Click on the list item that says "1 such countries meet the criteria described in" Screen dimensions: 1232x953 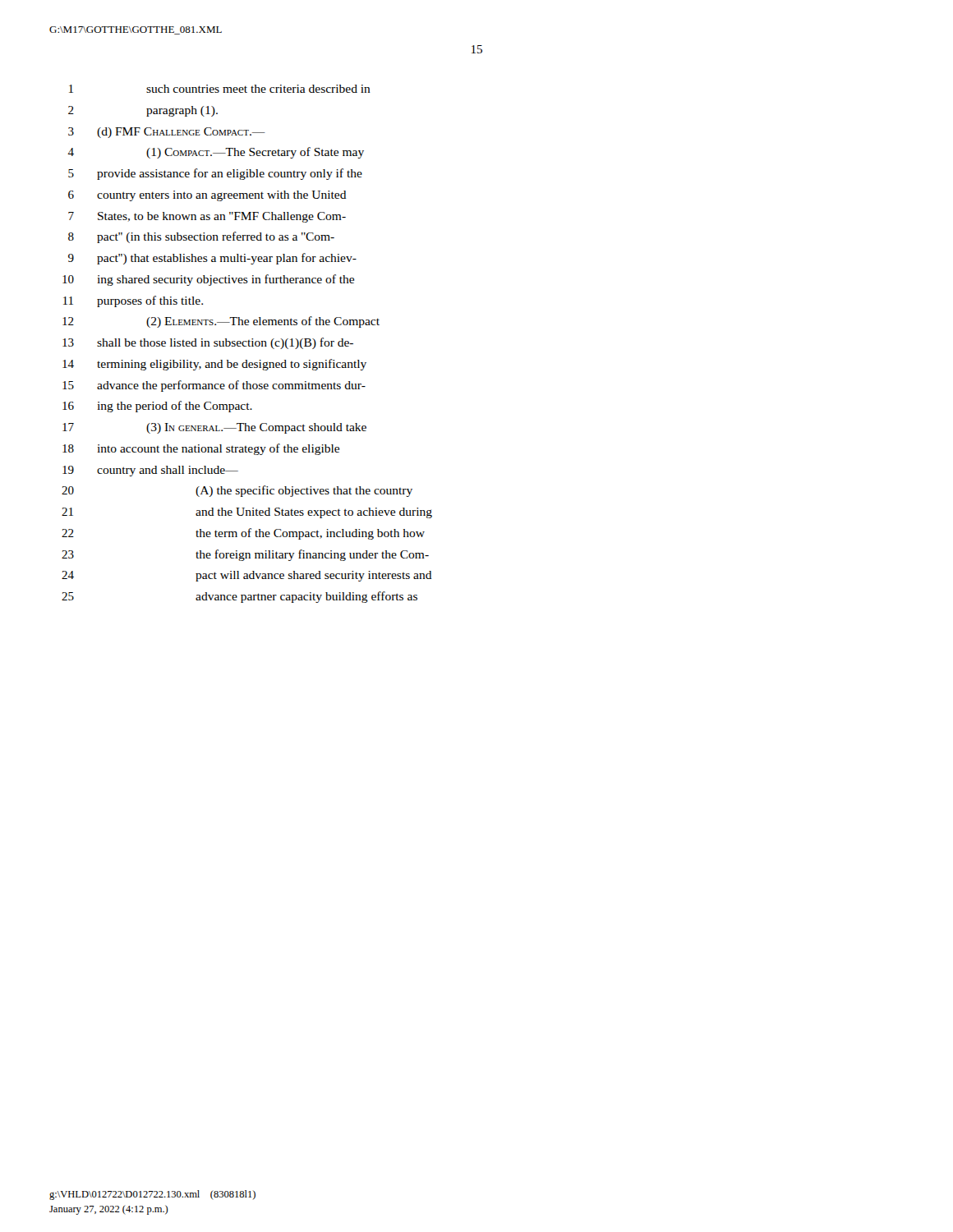point(220,89)
